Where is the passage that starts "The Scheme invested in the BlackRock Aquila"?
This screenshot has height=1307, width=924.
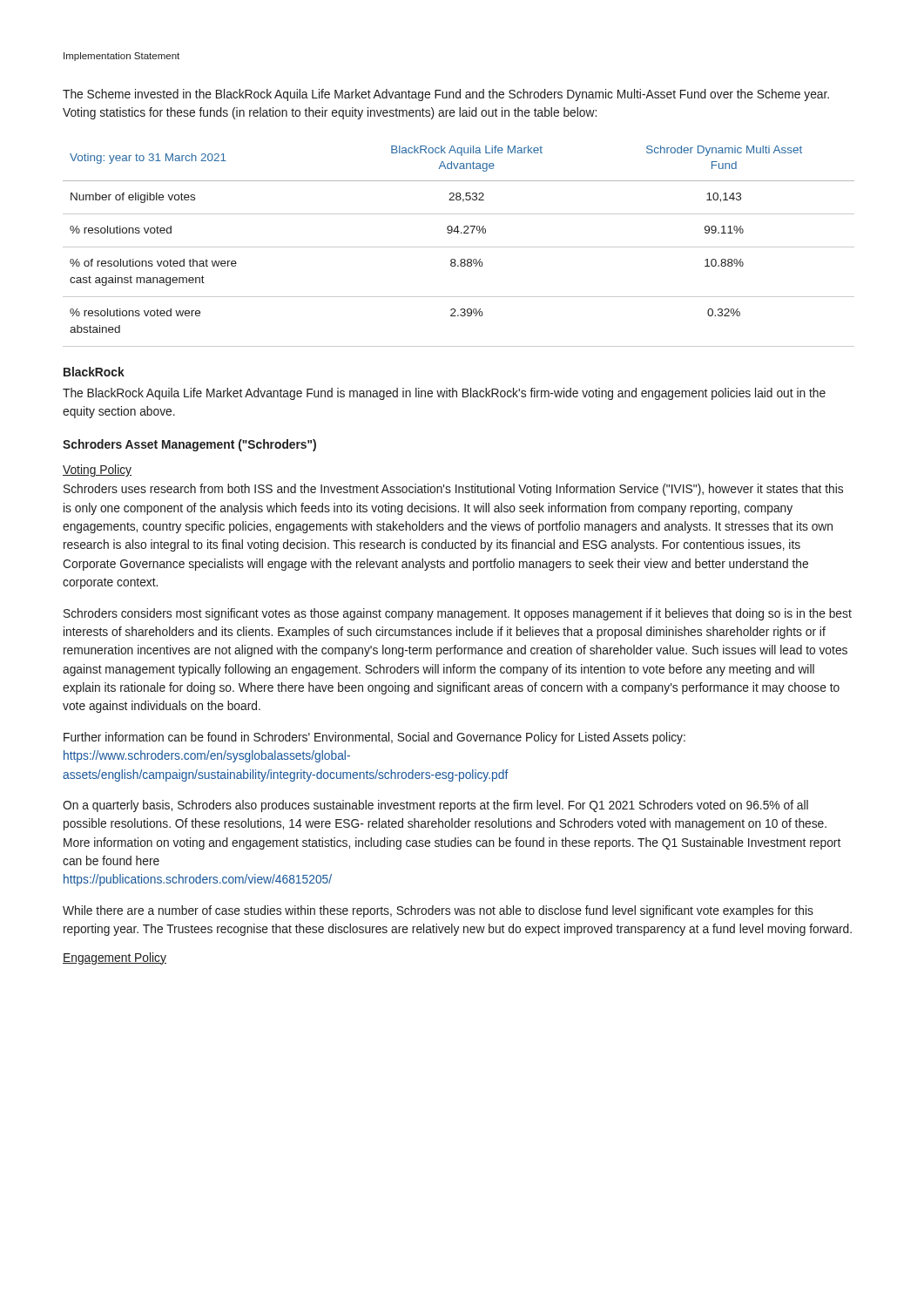[x=446, y=104]
